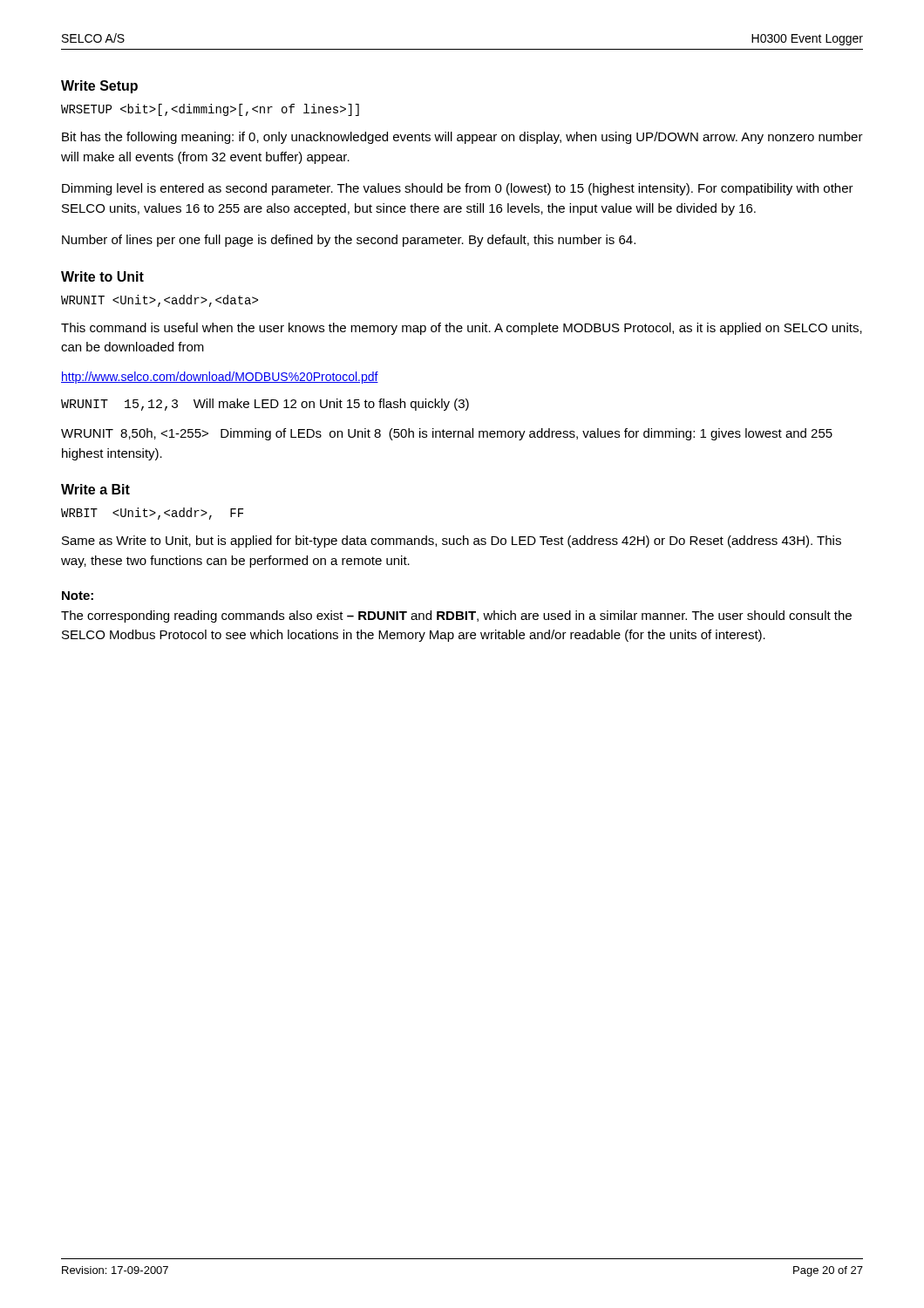Locate the element starting "WRUNIT , ,"
Image resolution: width=924 pixels, height=1308 pixels.
(160, 300)
